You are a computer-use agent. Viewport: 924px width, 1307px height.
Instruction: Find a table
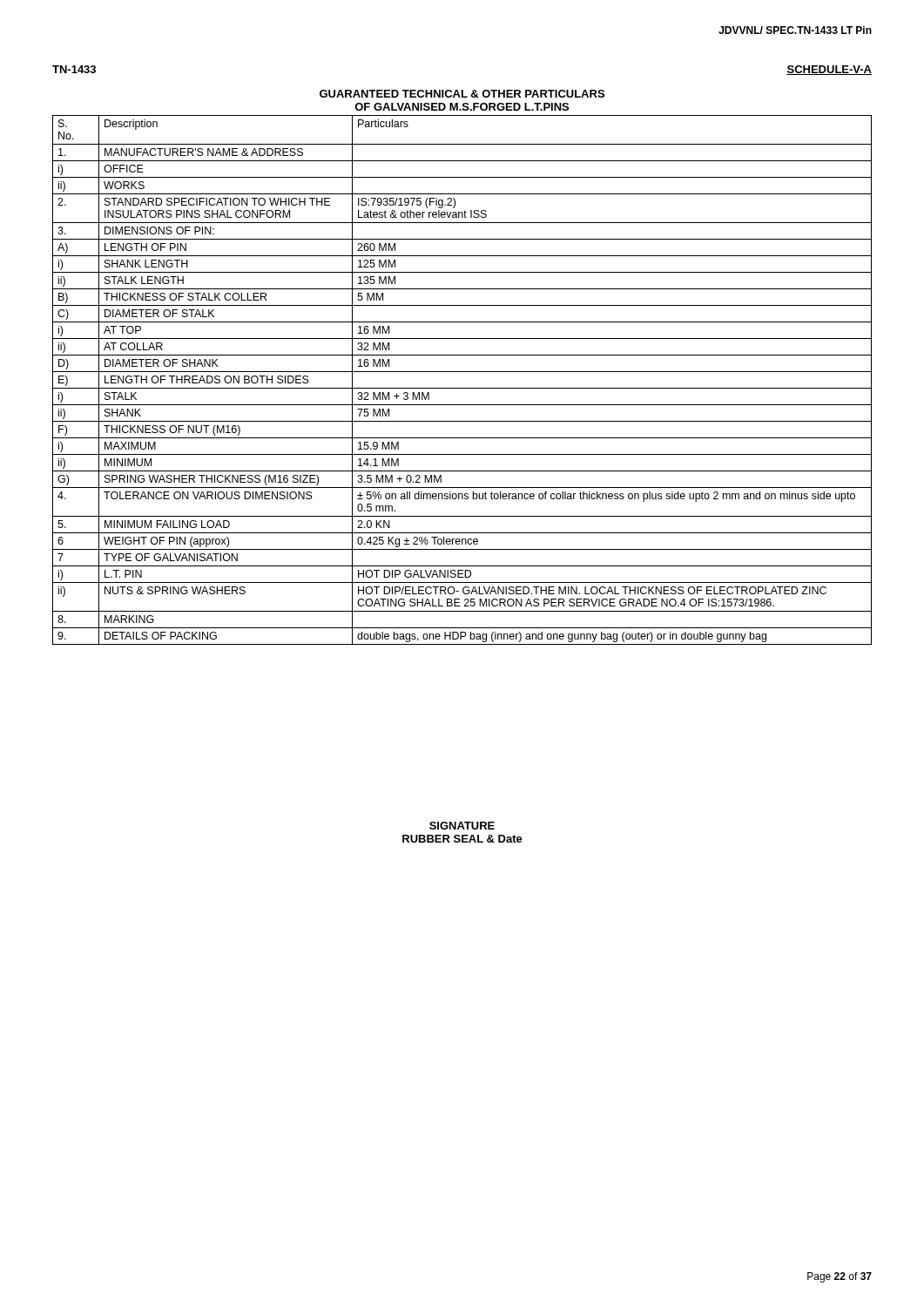click(462, 380)
